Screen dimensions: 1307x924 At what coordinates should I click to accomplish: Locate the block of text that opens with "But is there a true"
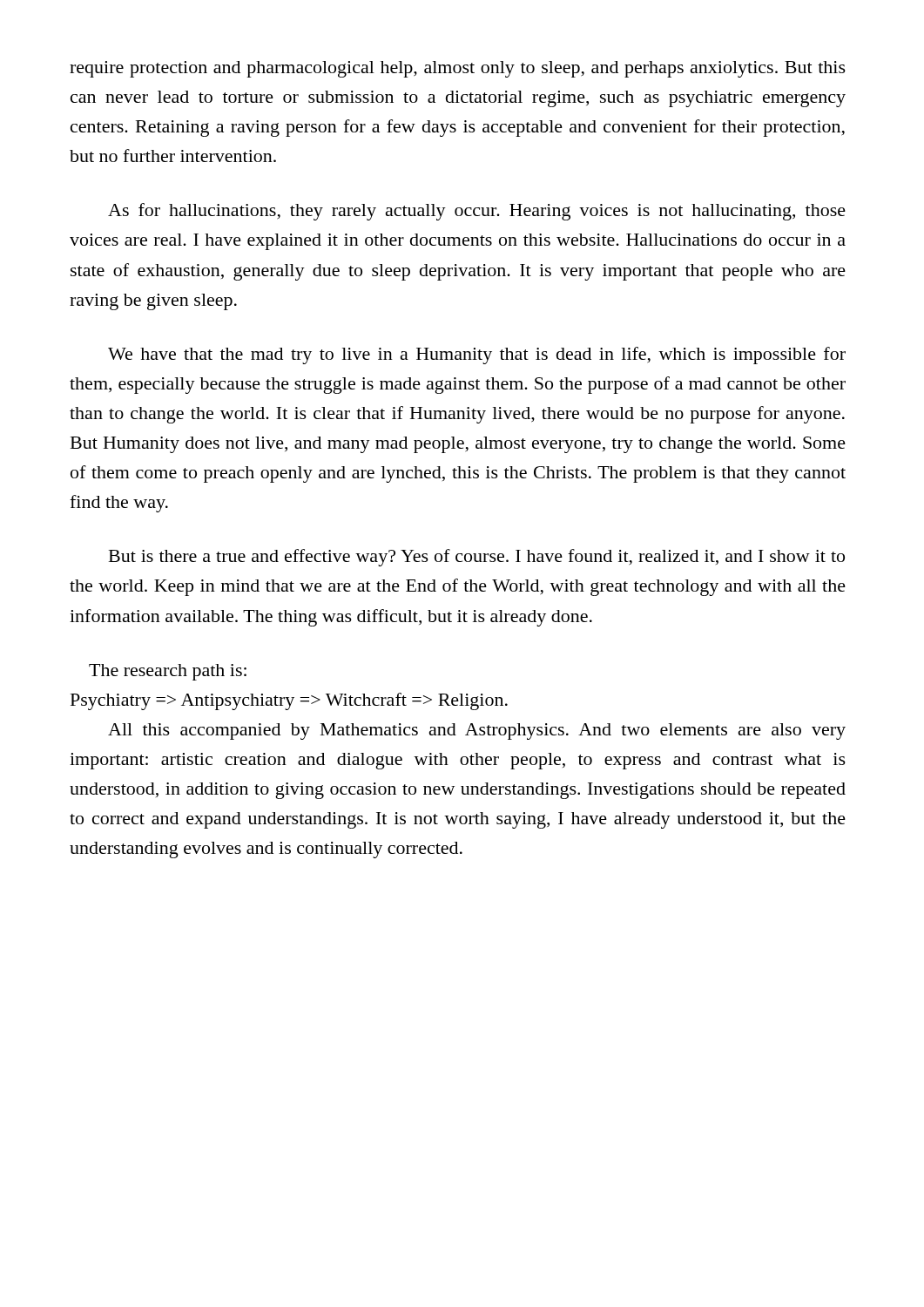tap(458, 586)
